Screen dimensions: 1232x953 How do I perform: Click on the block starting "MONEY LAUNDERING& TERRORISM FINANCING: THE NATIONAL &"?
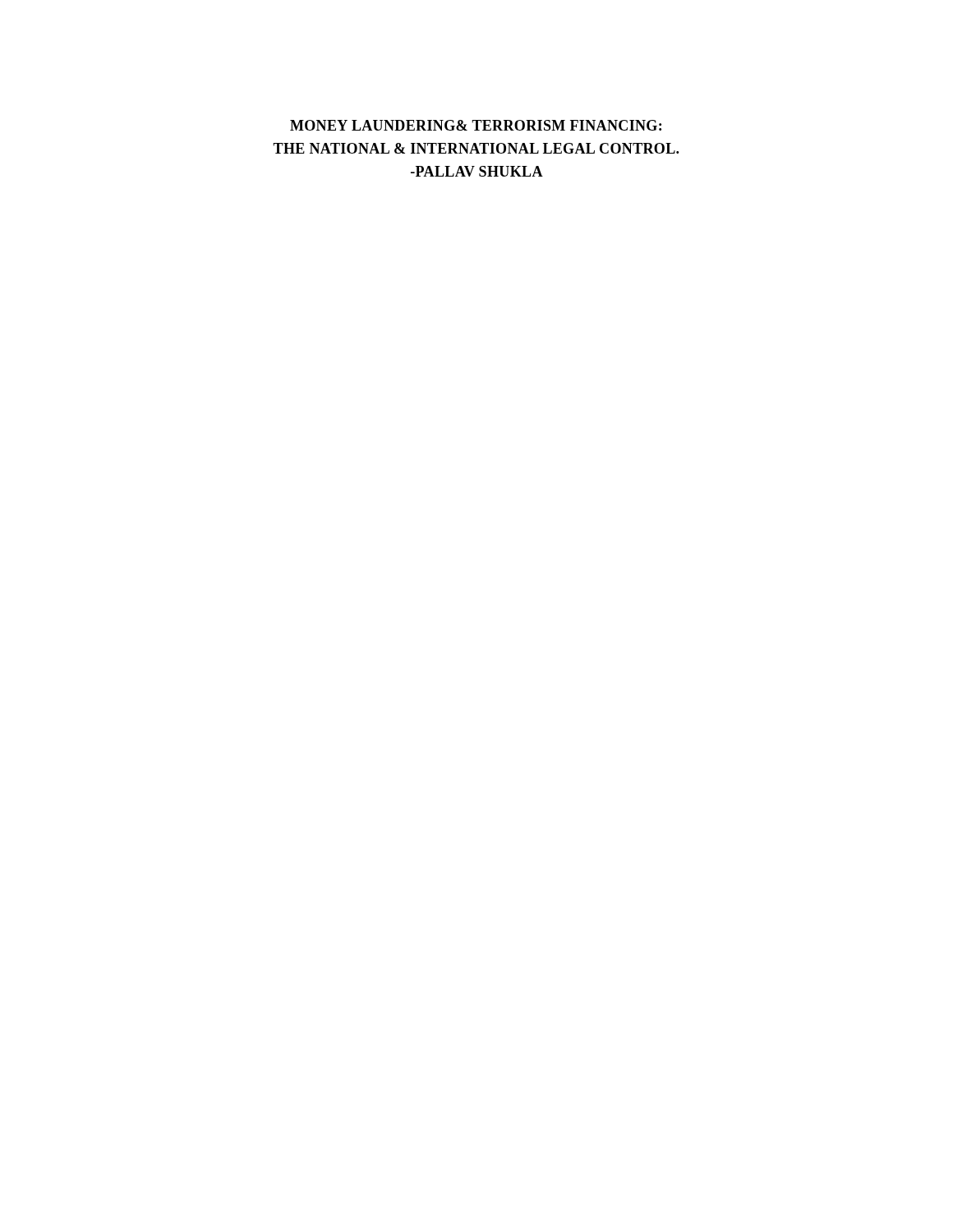pos(476,149)
